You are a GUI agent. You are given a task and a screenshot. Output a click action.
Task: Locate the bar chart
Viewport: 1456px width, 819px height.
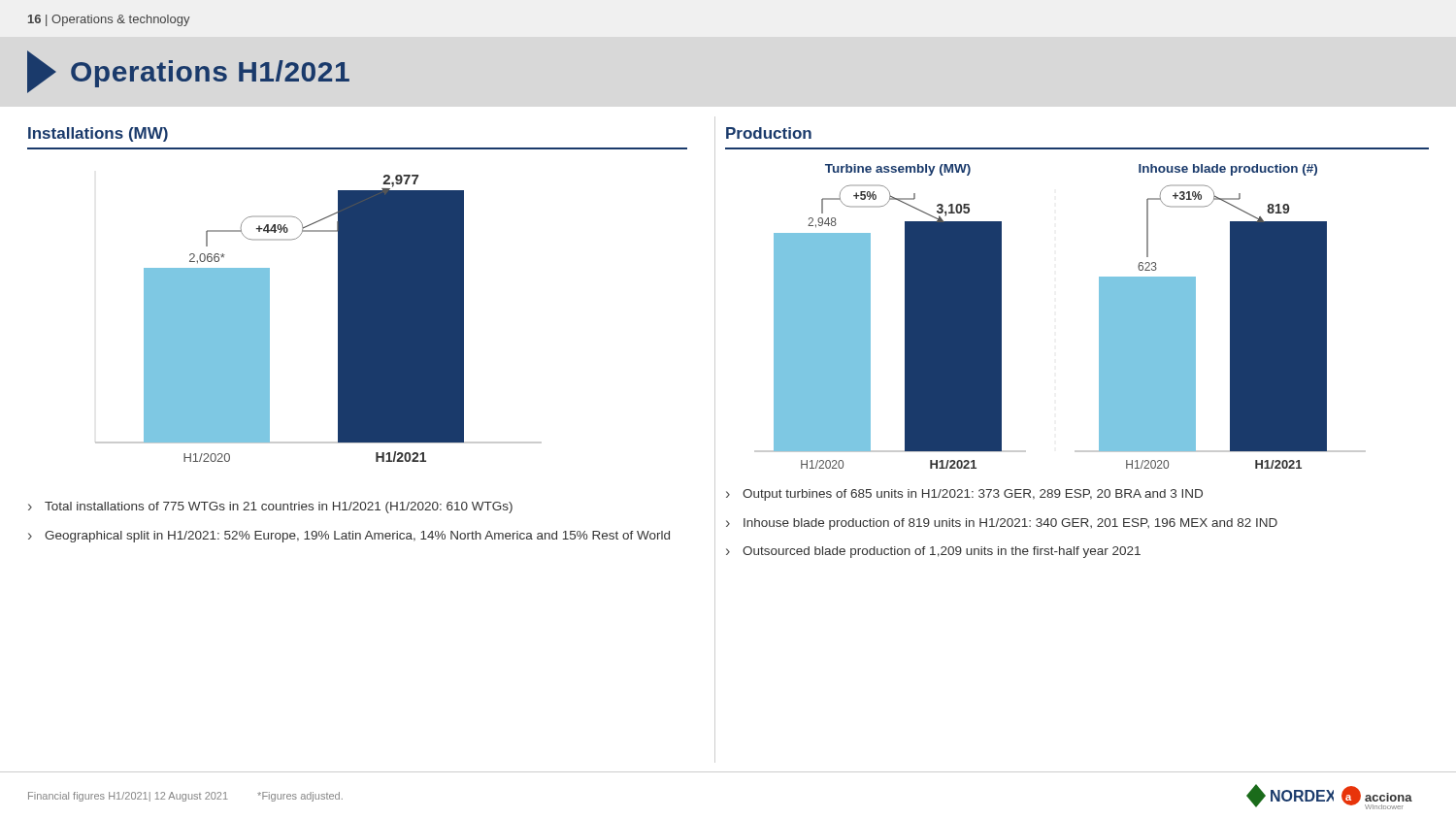tap(309, 326)
